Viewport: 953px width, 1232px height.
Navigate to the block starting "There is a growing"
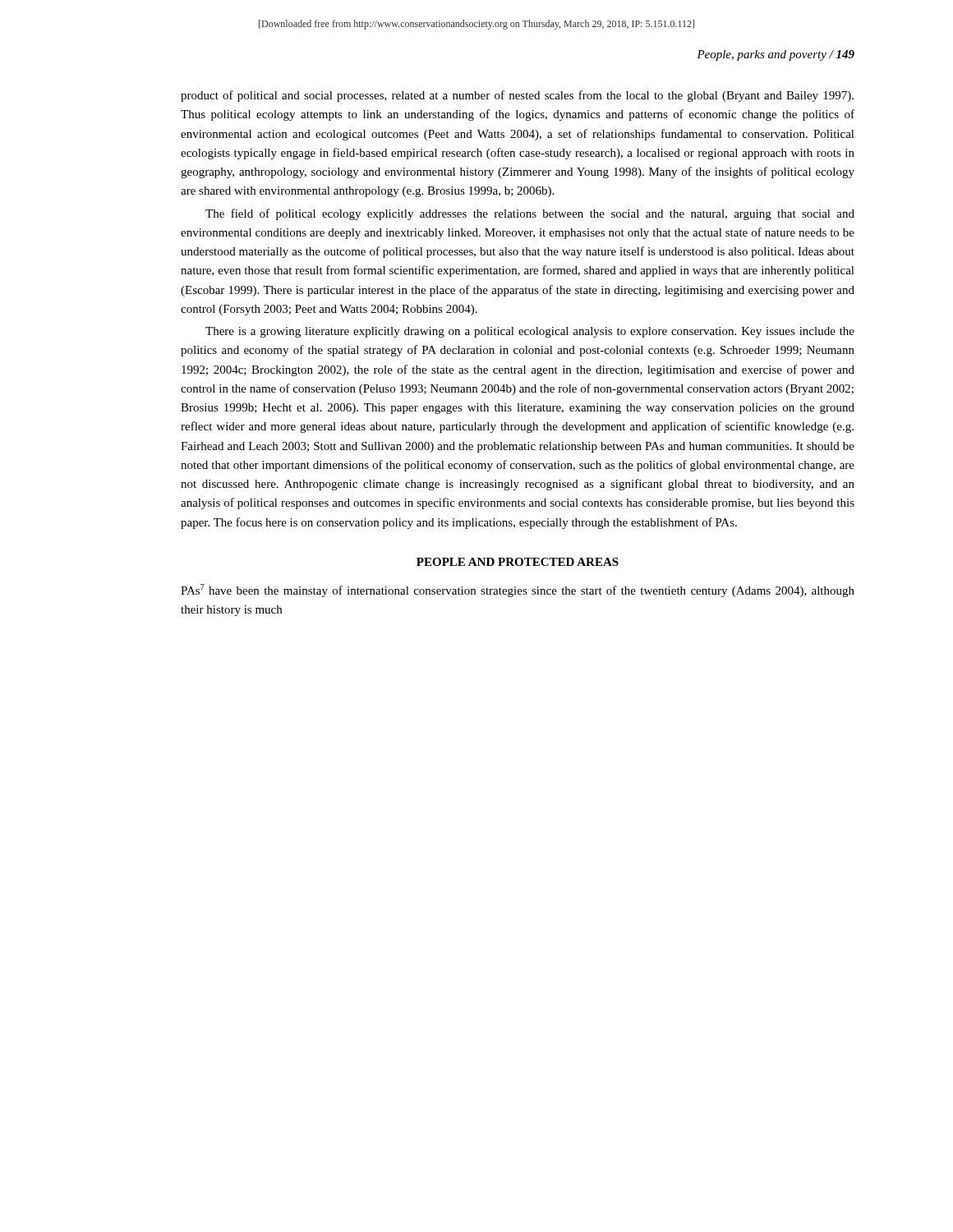pos(518,427)
